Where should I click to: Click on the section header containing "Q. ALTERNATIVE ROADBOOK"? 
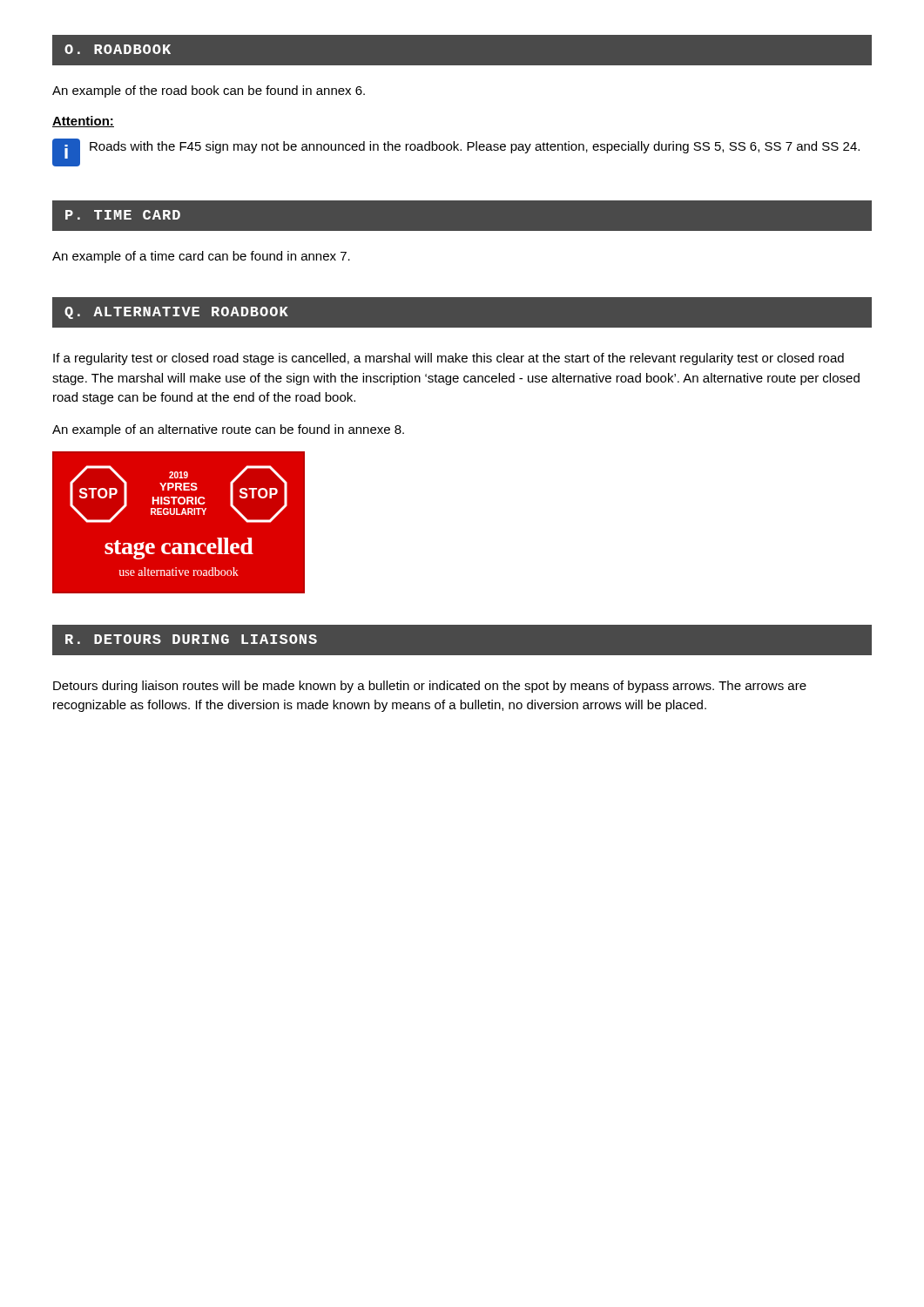point(177,312)
